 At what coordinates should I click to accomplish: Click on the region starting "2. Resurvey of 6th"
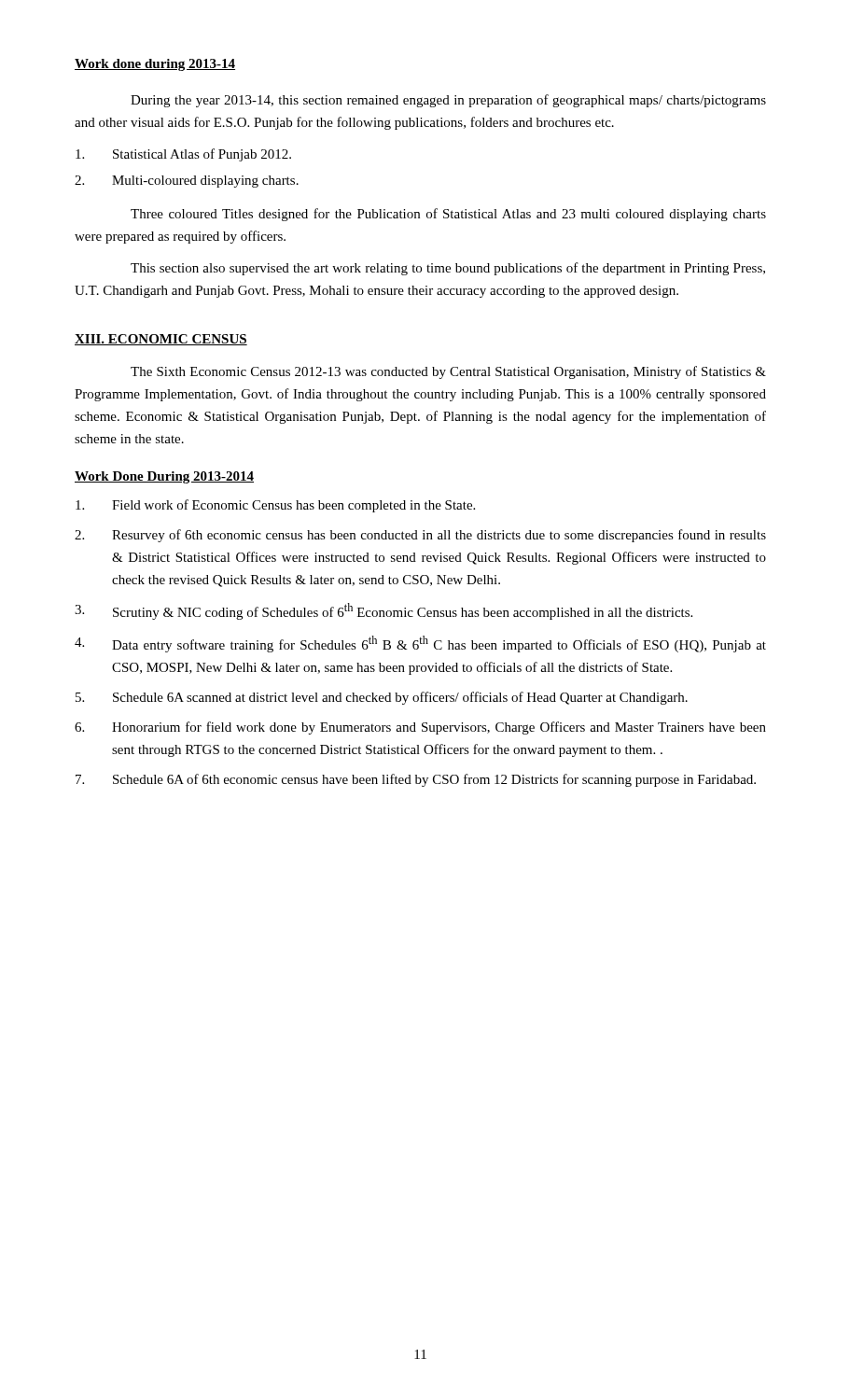pyautogui.click(x=420, y=557)
